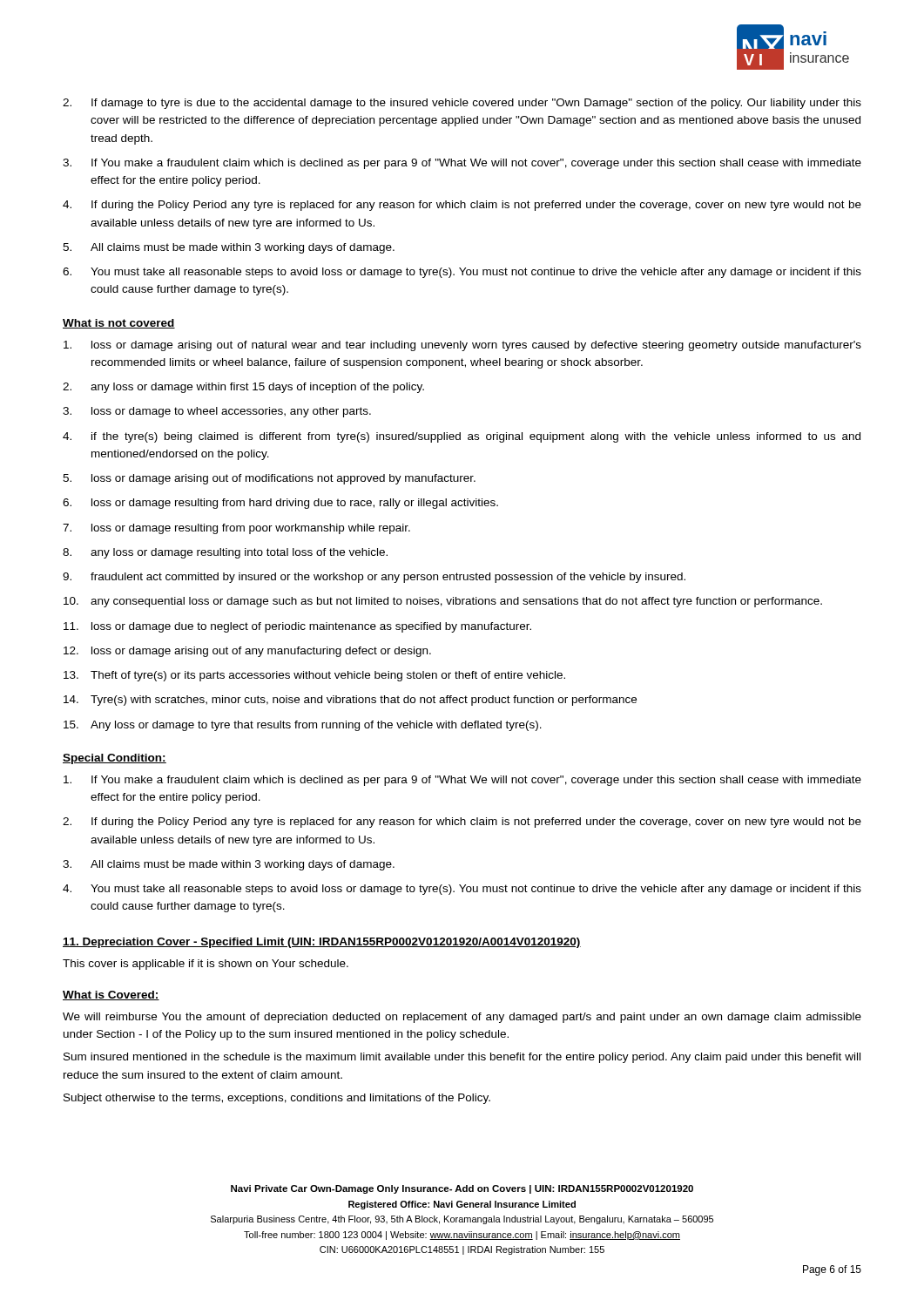Select the region starting "13. Theft of tyre(s) or"
The width and height of the screenshot is (924, 1307).
pyautogui.click(x=462, y=675)
